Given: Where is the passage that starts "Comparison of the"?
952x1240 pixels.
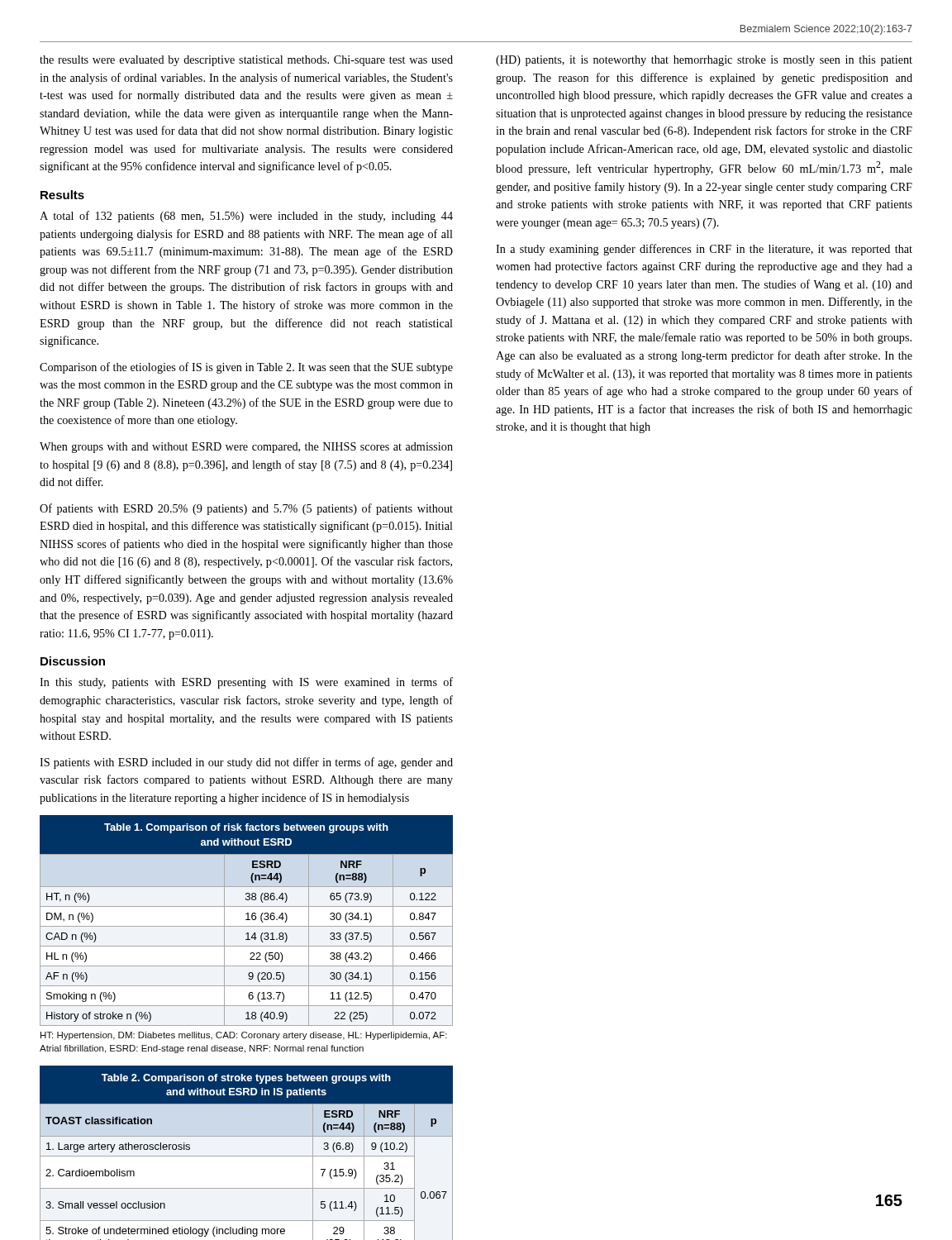Looking at the screenshot, I should point(246,394).
